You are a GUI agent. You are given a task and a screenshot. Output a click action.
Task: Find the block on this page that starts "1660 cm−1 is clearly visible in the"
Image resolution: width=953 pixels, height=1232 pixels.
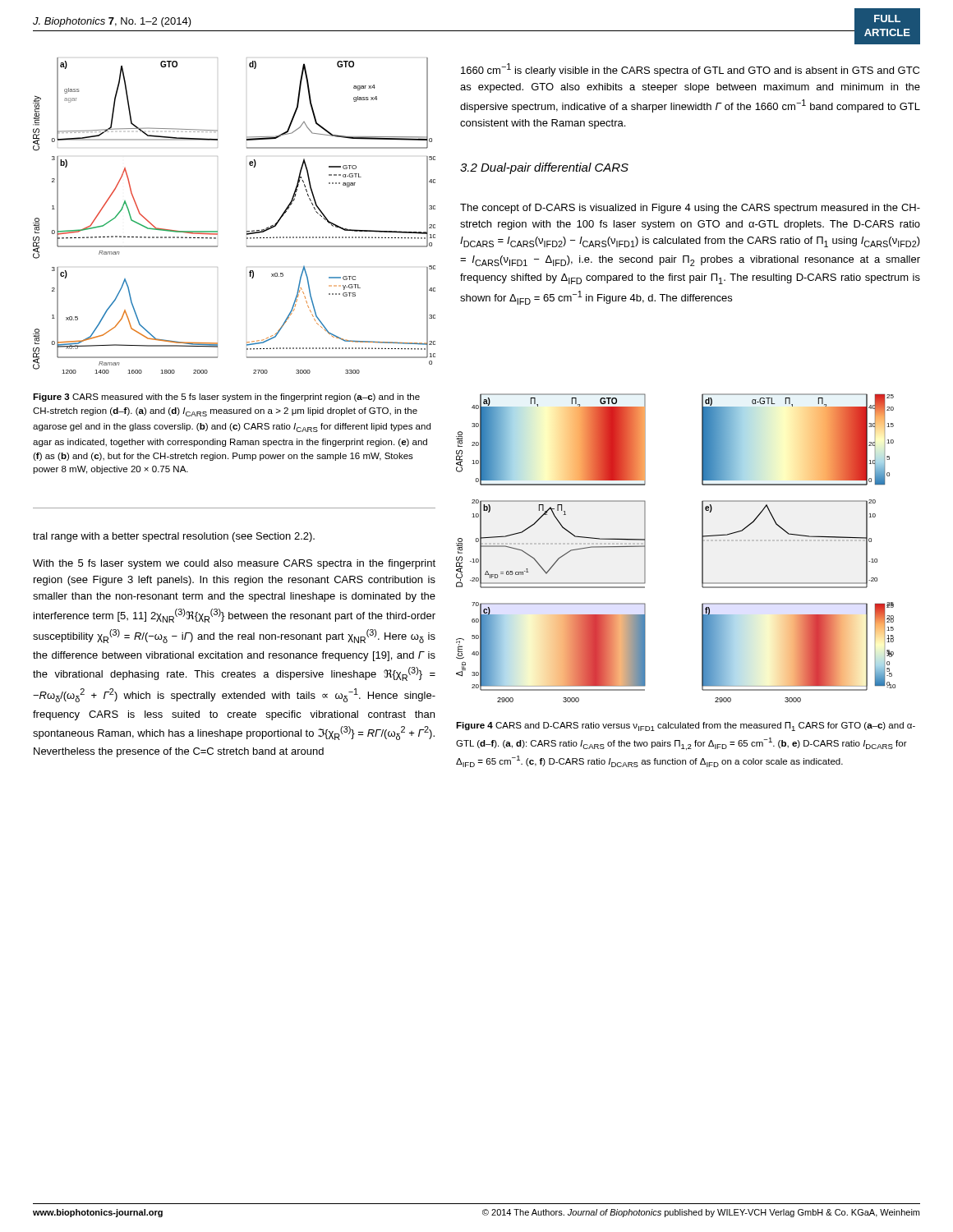pyautogui.click(x=690, y=96)
